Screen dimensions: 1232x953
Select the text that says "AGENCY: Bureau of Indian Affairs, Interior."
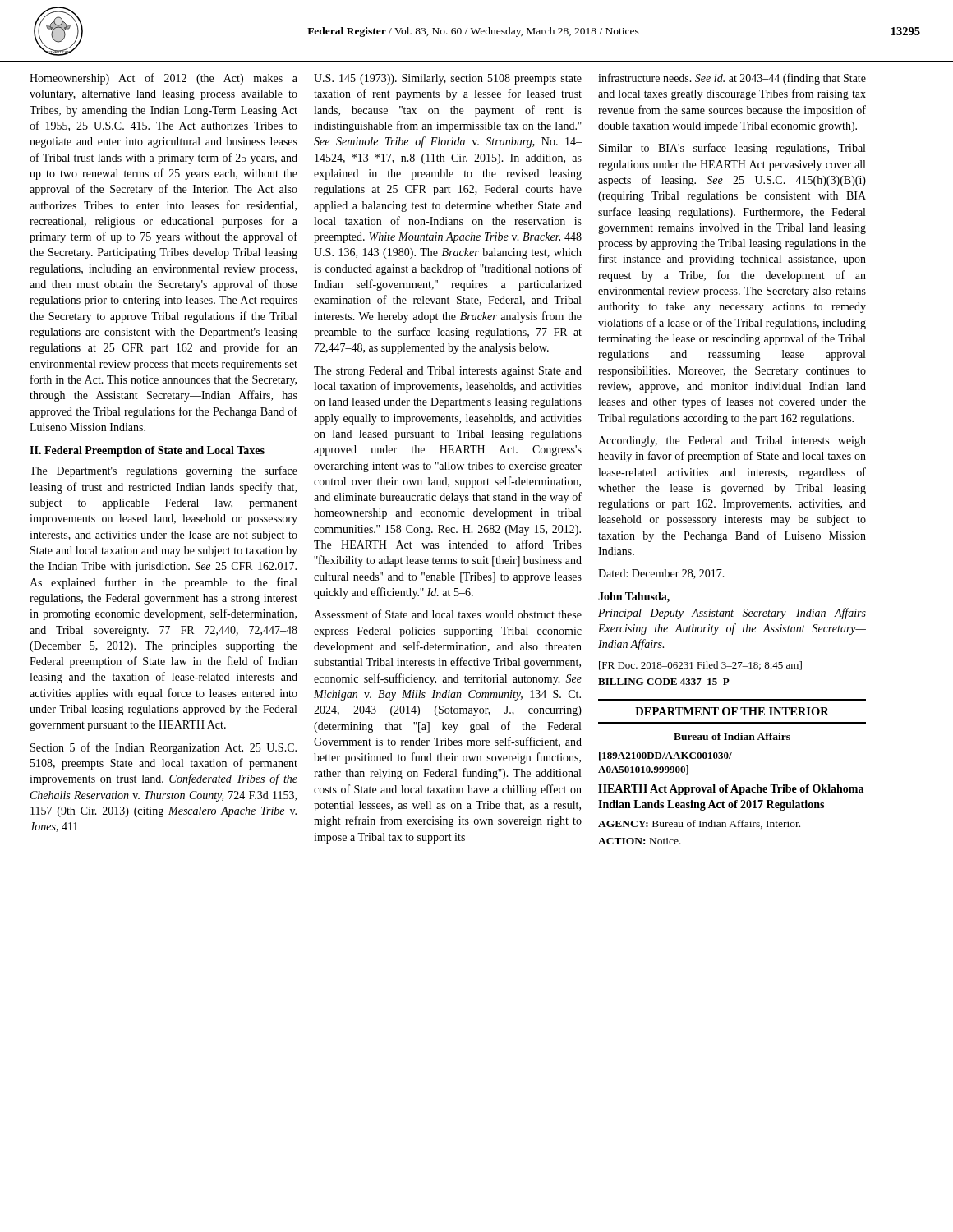(x=732, y=824)
